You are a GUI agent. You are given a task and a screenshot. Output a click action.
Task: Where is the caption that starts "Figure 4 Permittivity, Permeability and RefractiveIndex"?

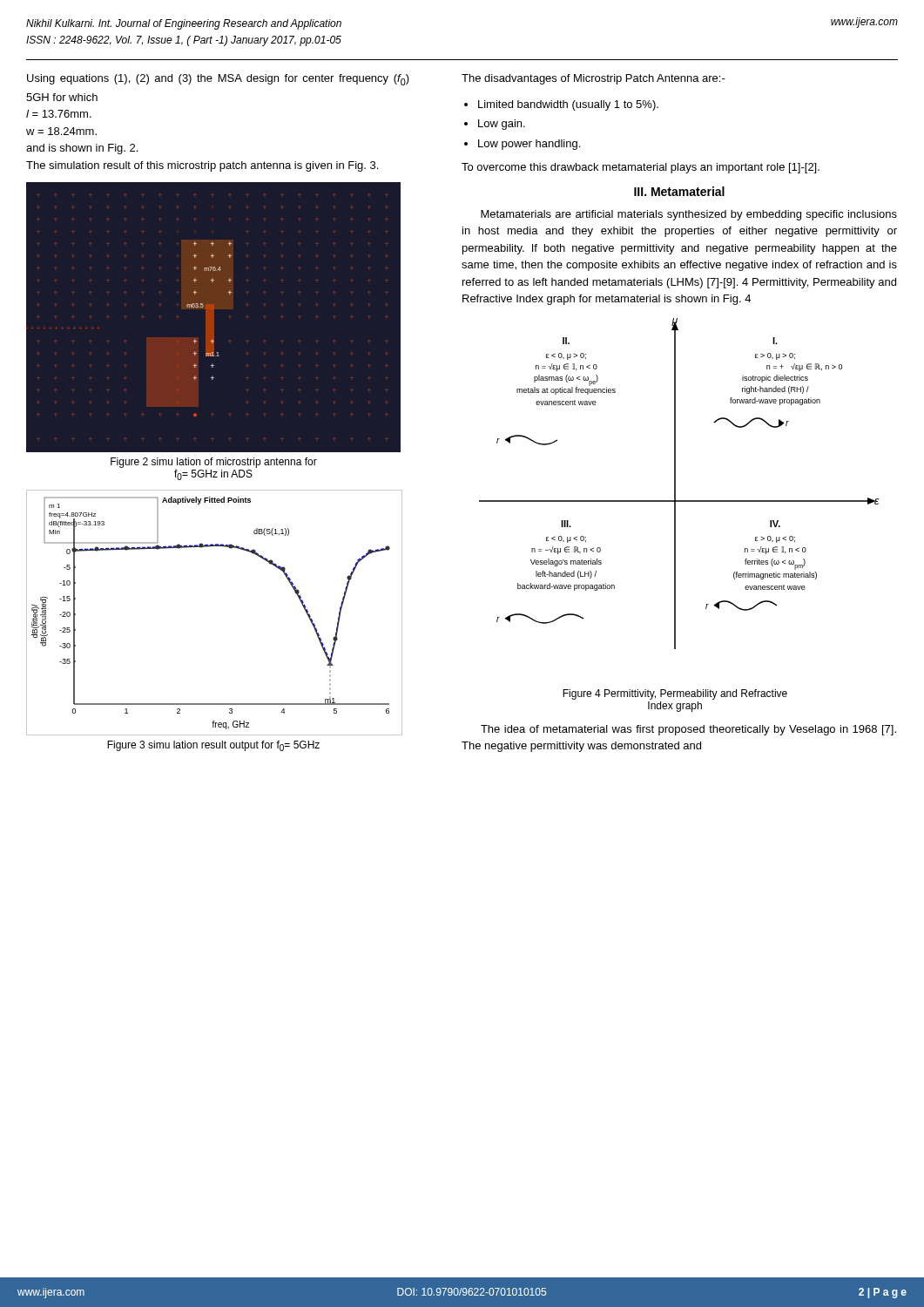point(675,699)
